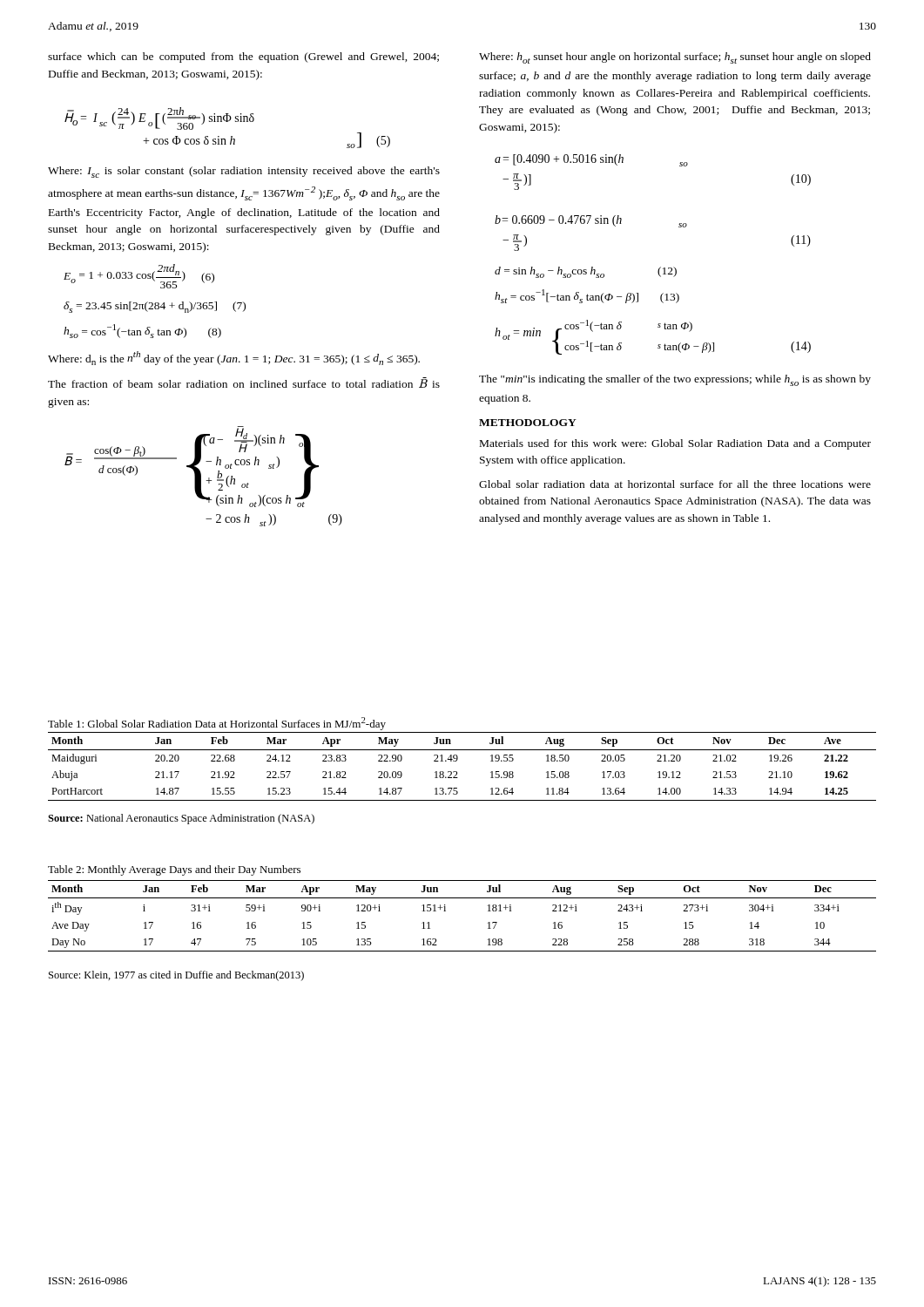The image size is (924, 1307).
Task: Click the caption that begins "Table 1: Global Solar Radiation Data at"
Action: click(x=217, y=723)
